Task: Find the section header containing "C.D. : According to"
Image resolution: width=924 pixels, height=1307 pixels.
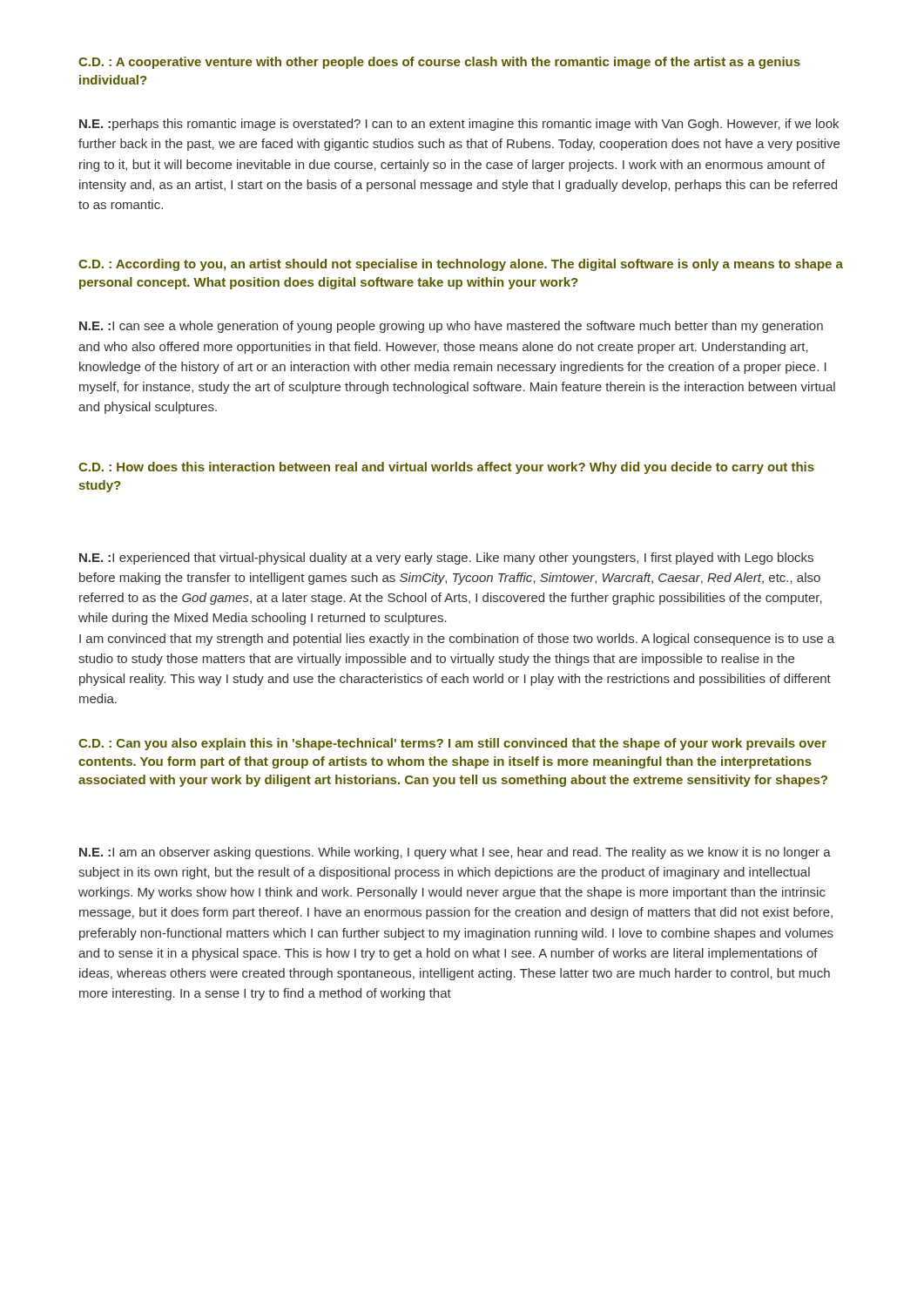Action: coord(462,273)
